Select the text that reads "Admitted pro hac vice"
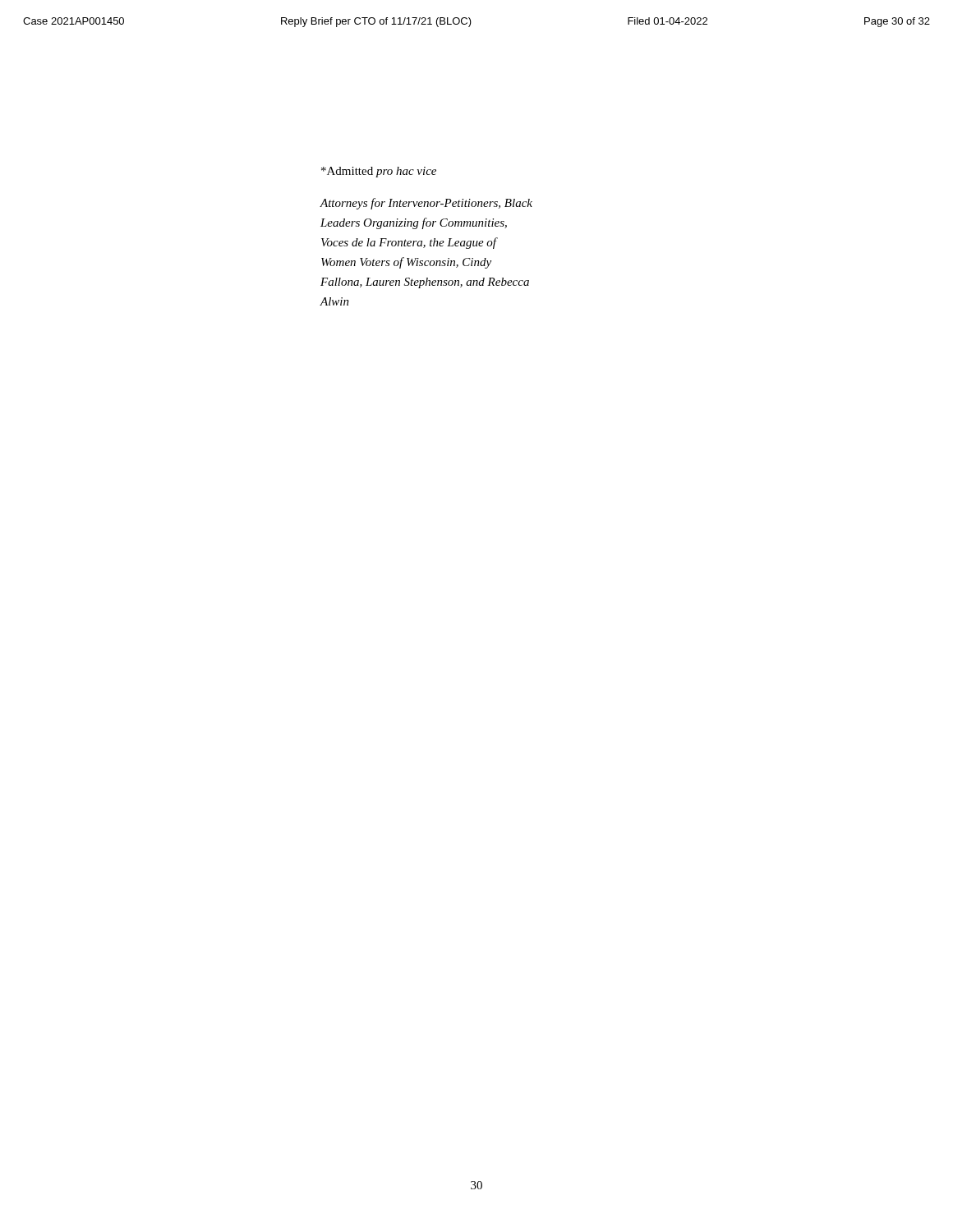This screenshot has height=1232, width=953. point(379,171)
